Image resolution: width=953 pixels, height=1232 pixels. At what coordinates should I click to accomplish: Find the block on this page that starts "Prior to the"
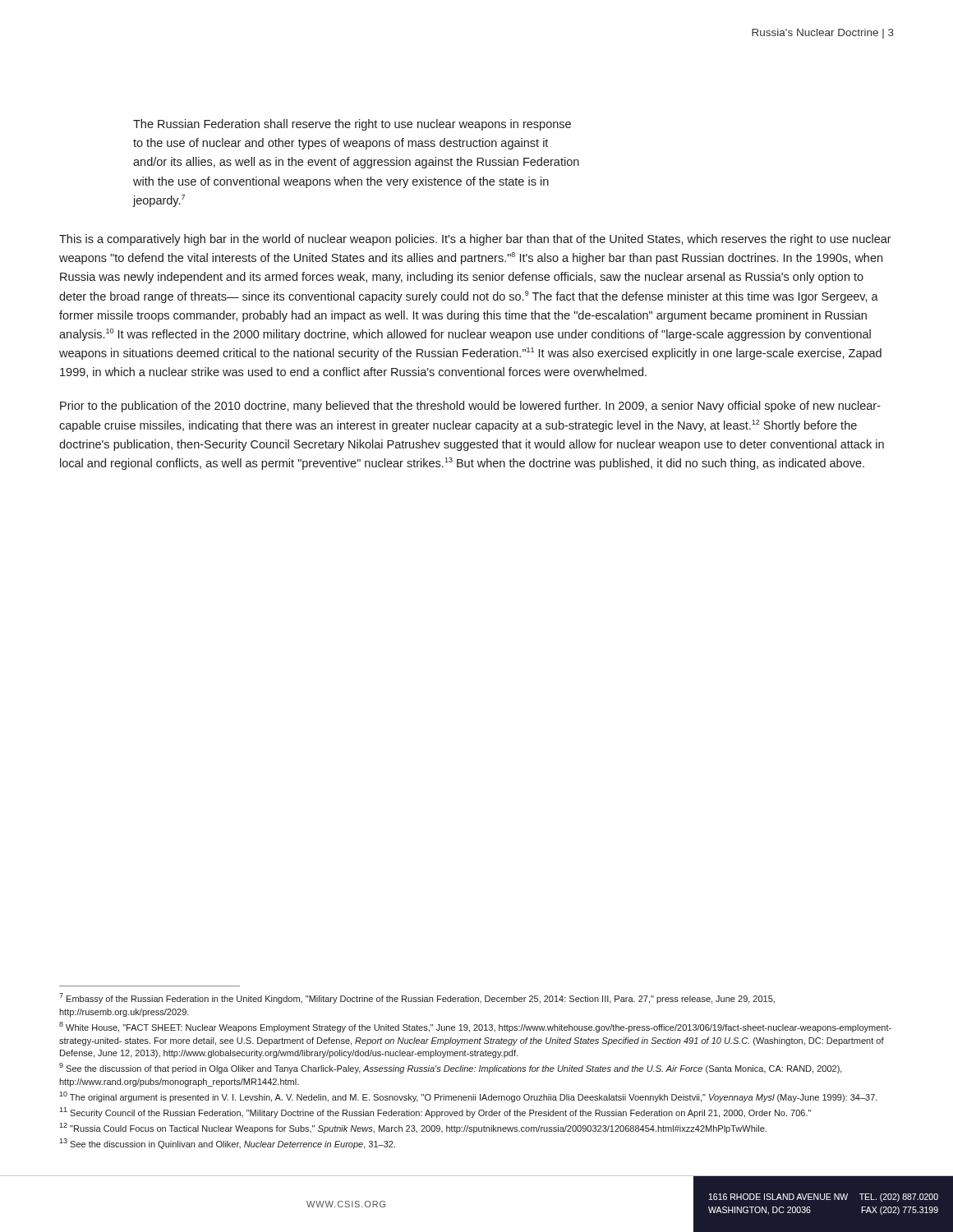(472, 435)
